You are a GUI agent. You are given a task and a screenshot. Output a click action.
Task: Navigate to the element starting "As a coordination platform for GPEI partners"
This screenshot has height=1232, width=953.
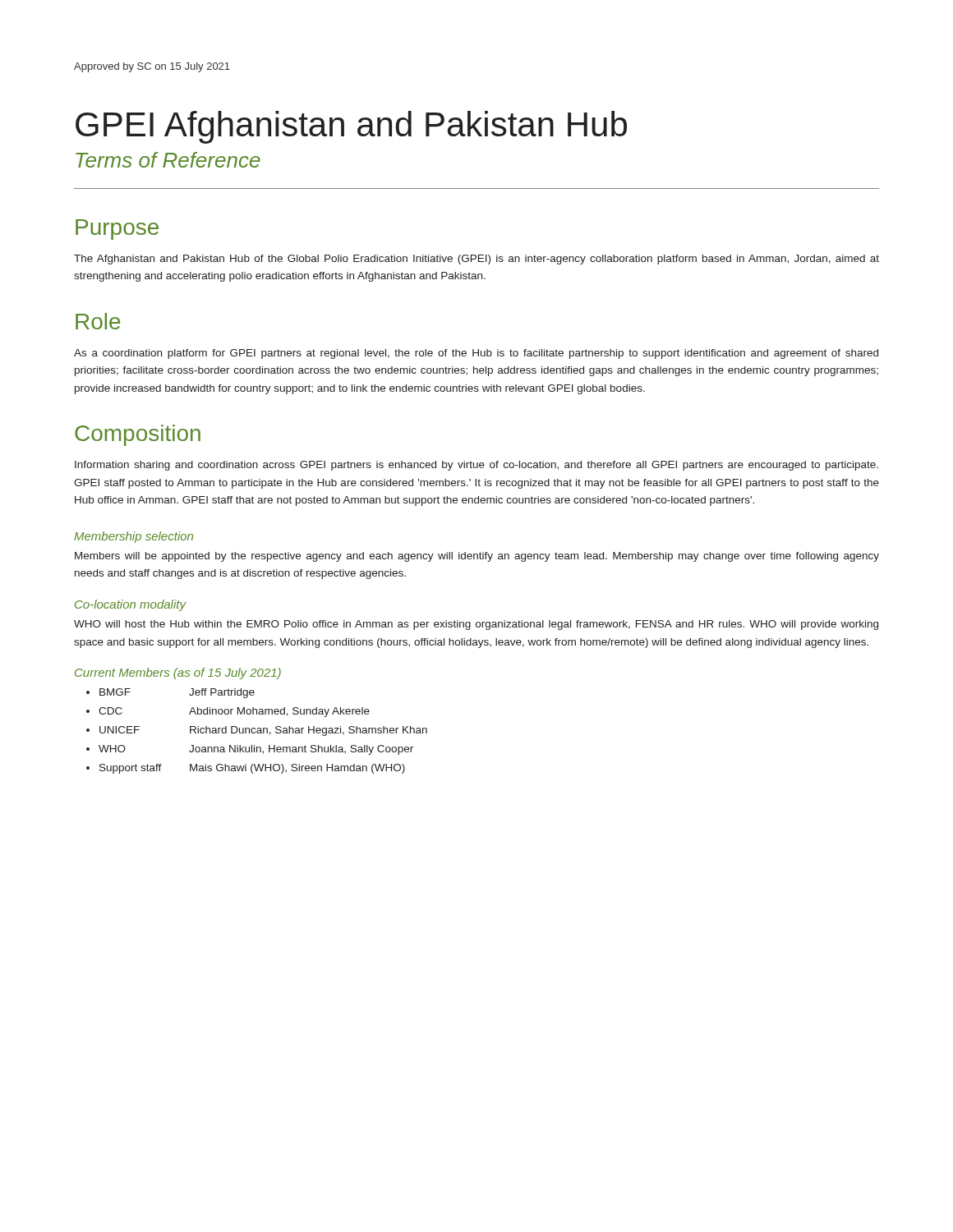tap(476, 370)
